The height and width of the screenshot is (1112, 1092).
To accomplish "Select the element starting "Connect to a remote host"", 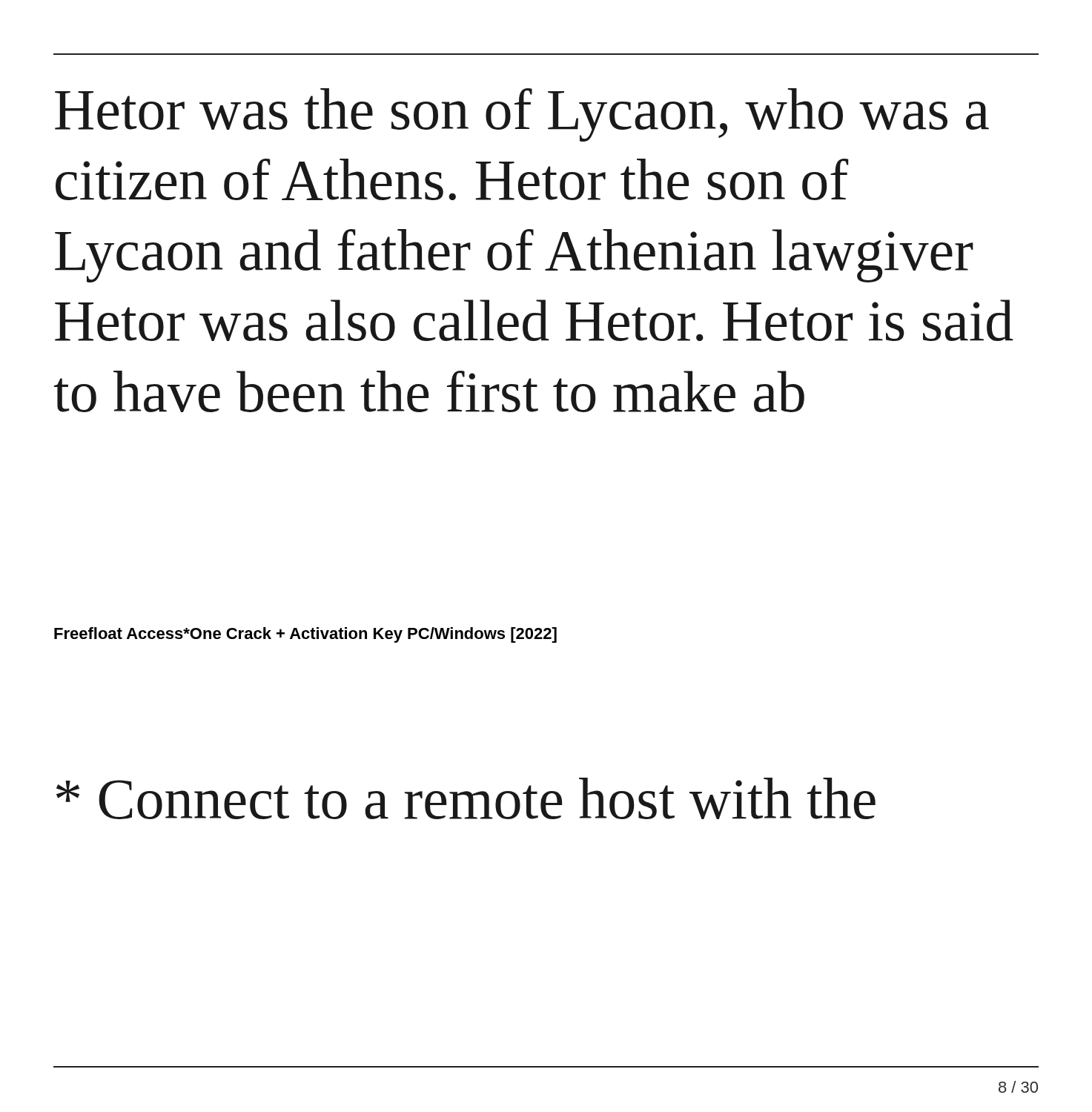I will (x=465, y=799).
